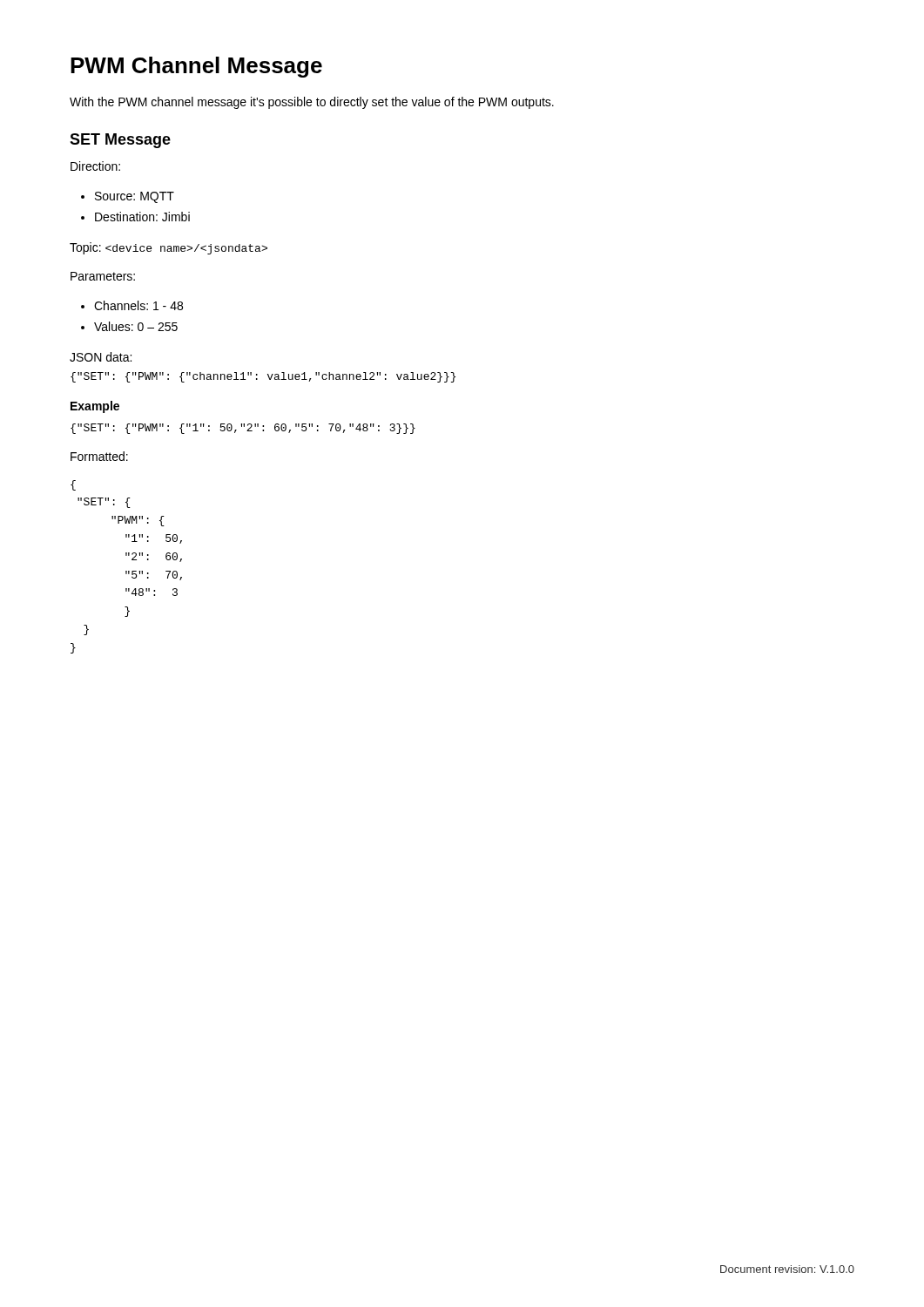This screenshot has height=1307, width=924.
Task: Locate the text block containing "{ "SET": { "PWM": {"
Action: [73, 485]
